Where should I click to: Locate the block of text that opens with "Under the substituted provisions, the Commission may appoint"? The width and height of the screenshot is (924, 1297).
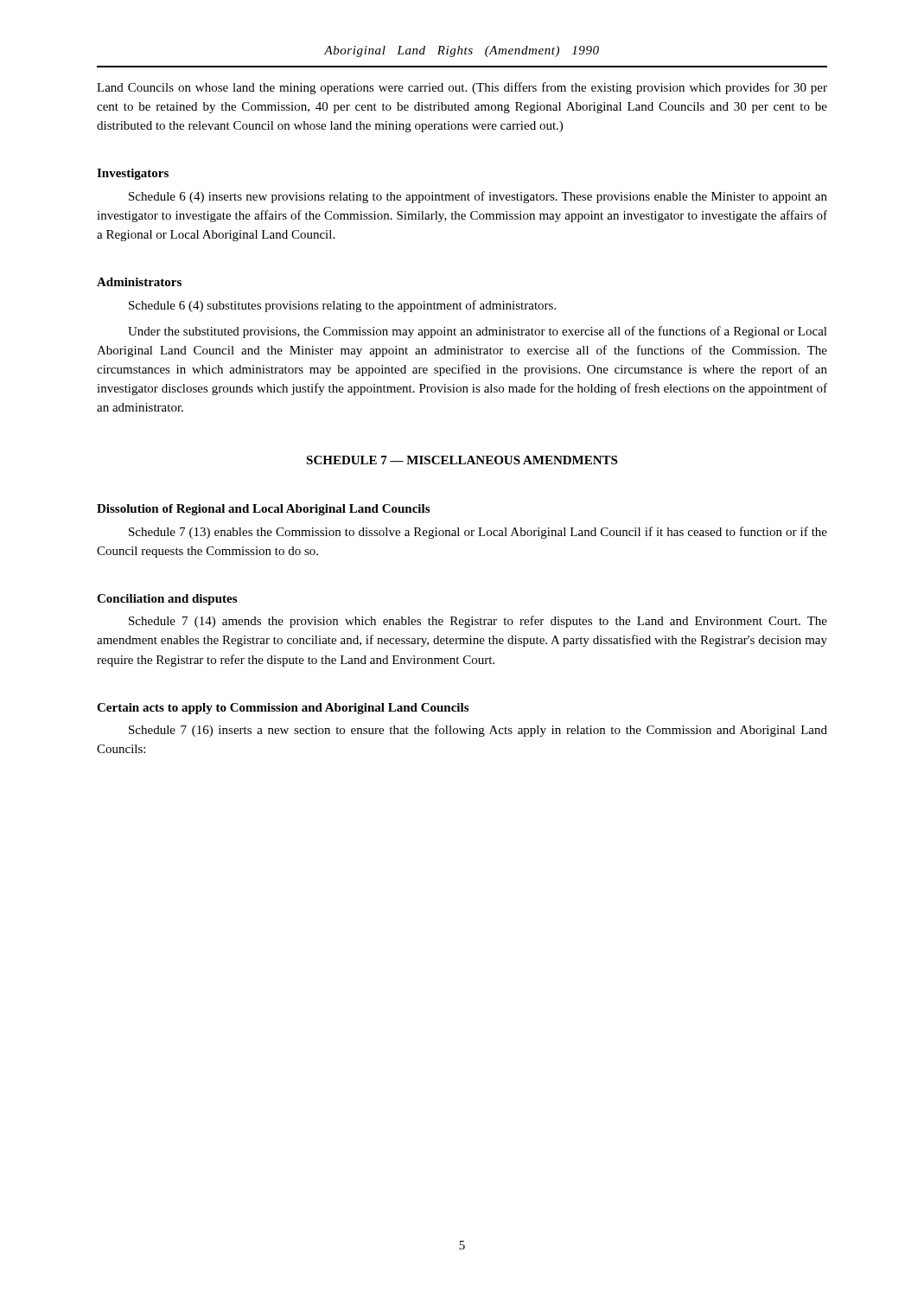(x=462, y=369)
